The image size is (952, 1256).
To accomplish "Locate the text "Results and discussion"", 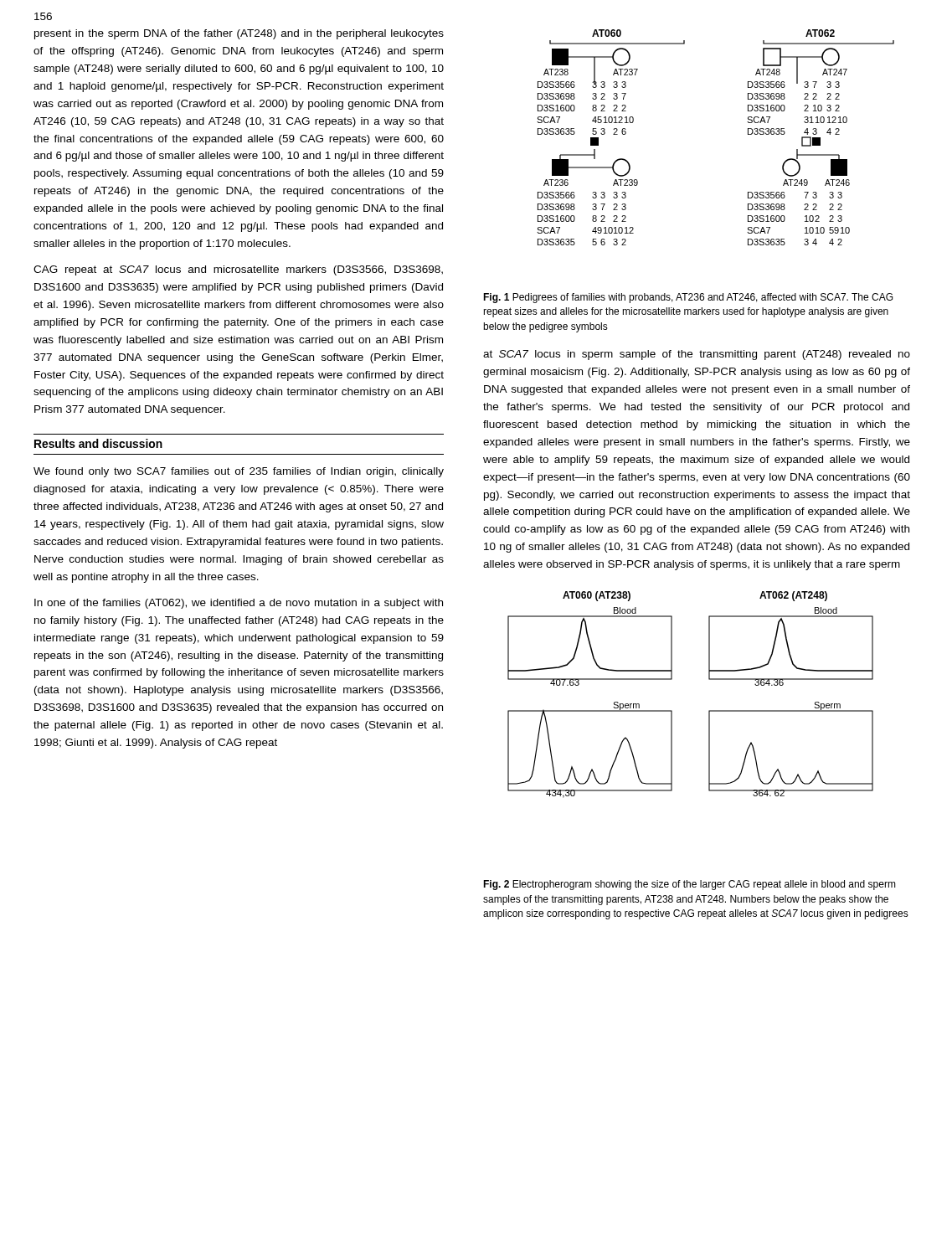I will (x=98, y=444).
